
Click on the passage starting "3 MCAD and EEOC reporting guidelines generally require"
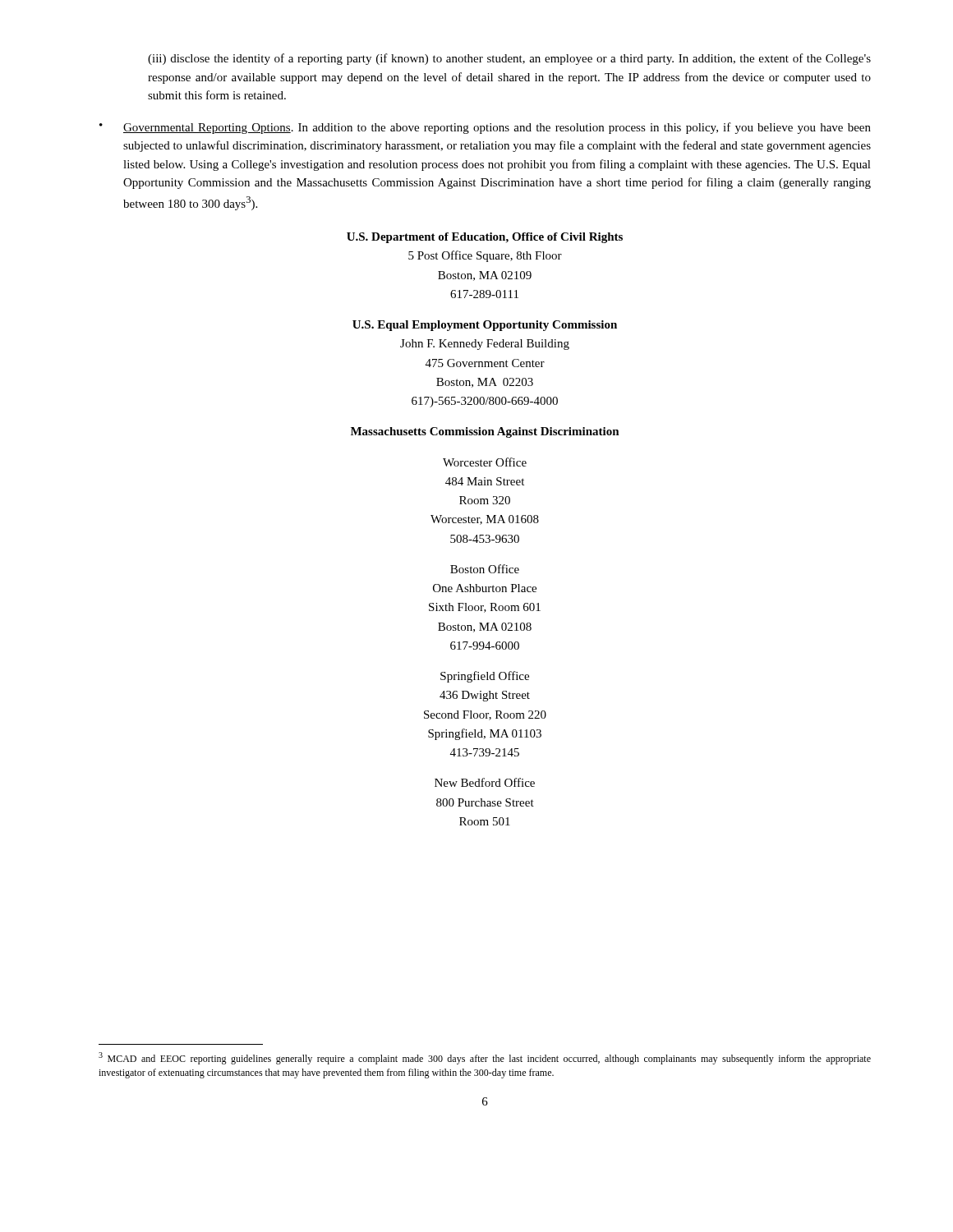tap(485, 1065)
